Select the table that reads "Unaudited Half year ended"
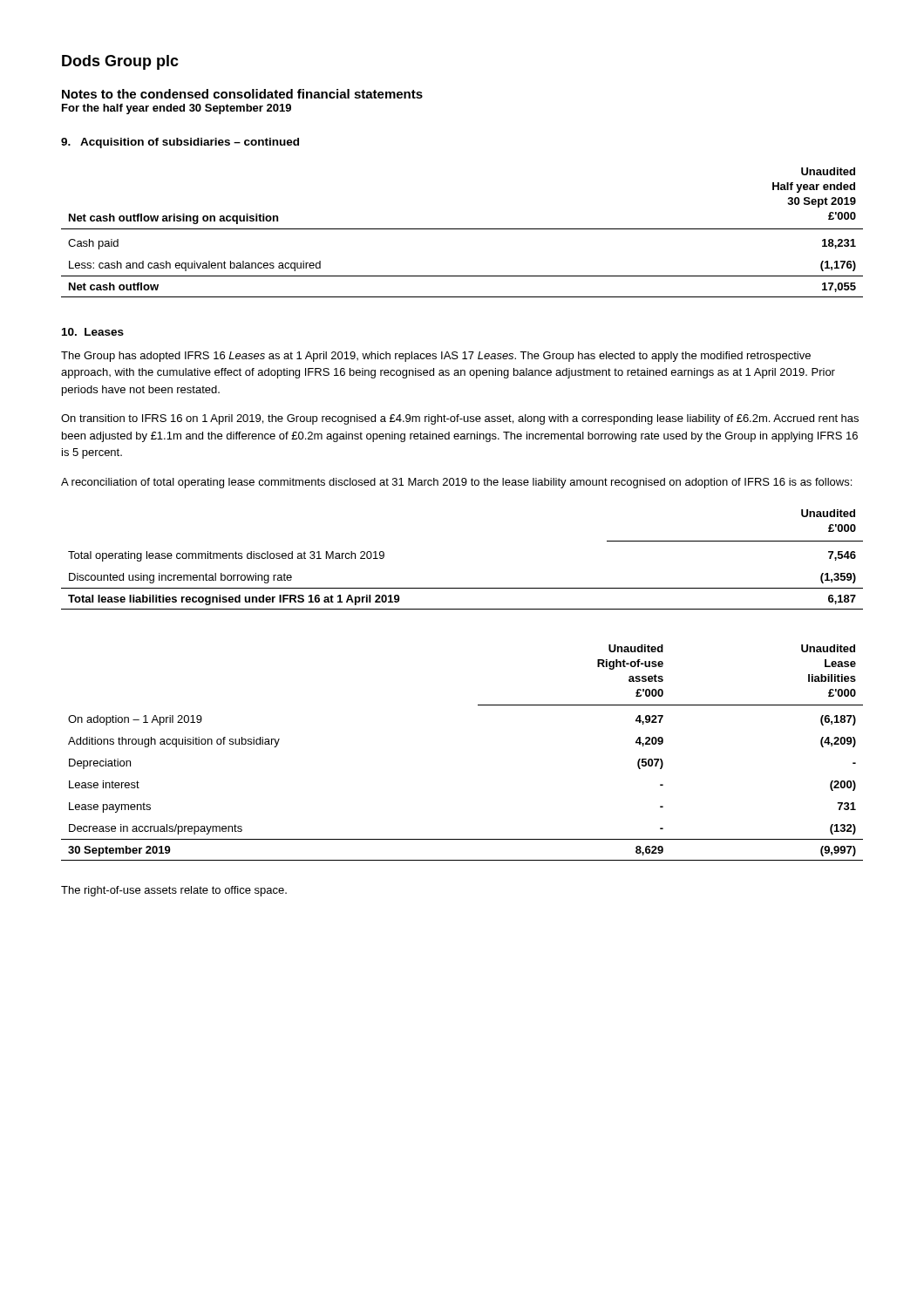 [462, 229]
